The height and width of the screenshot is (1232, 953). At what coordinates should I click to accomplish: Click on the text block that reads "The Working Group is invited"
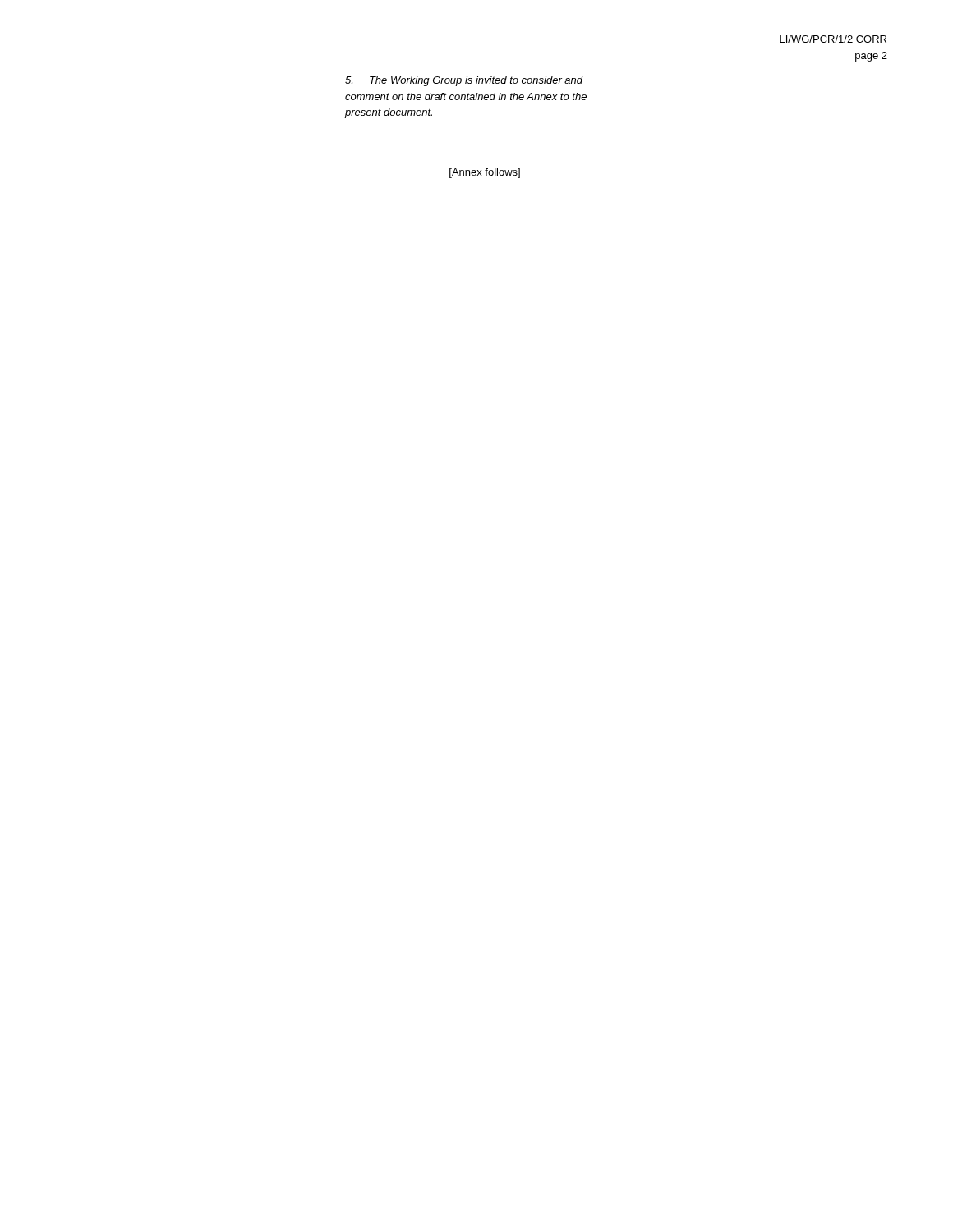click(x=466, y=96)
